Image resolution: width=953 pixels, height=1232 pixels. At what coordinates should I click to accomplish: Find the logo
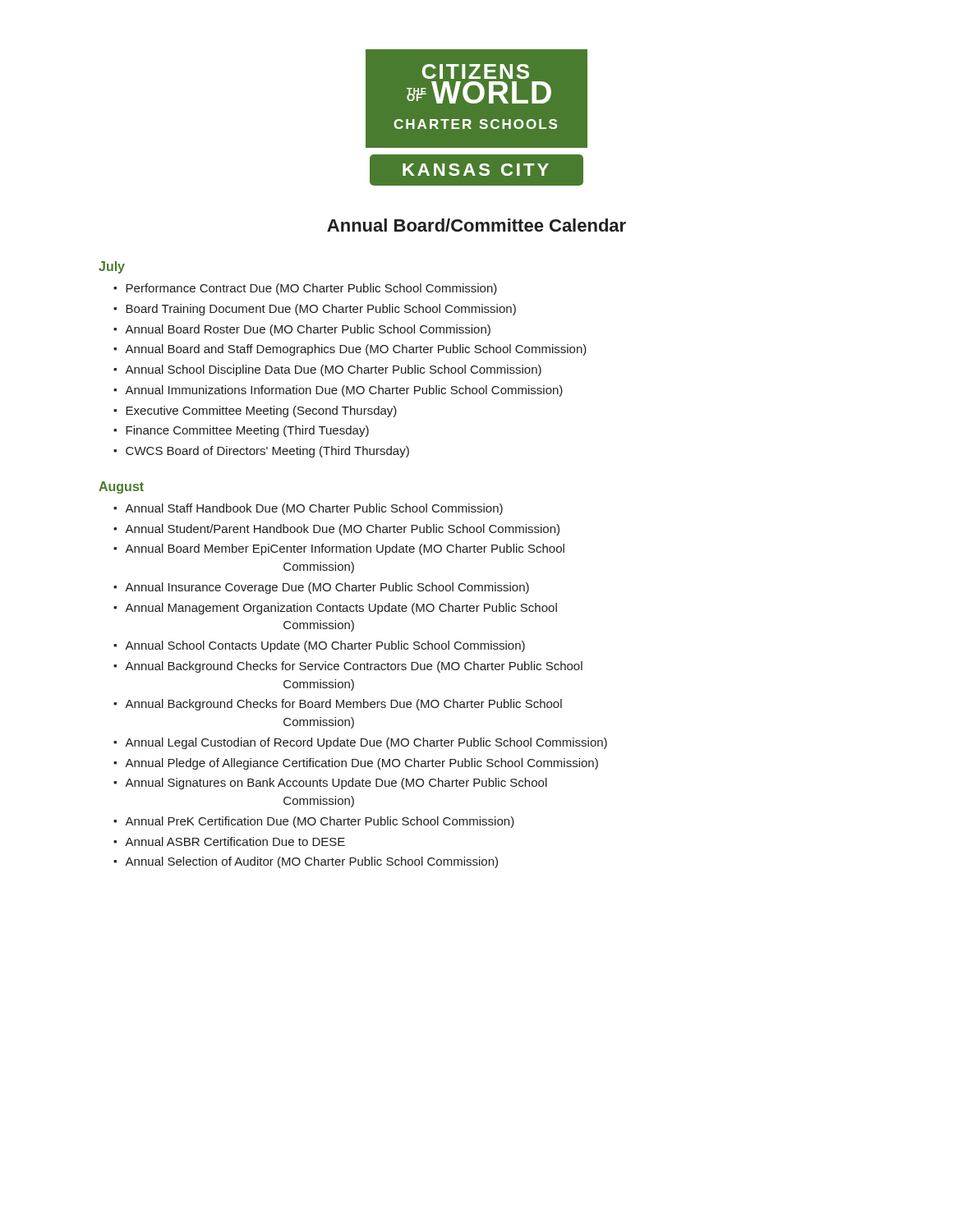(x=476, y=119)
